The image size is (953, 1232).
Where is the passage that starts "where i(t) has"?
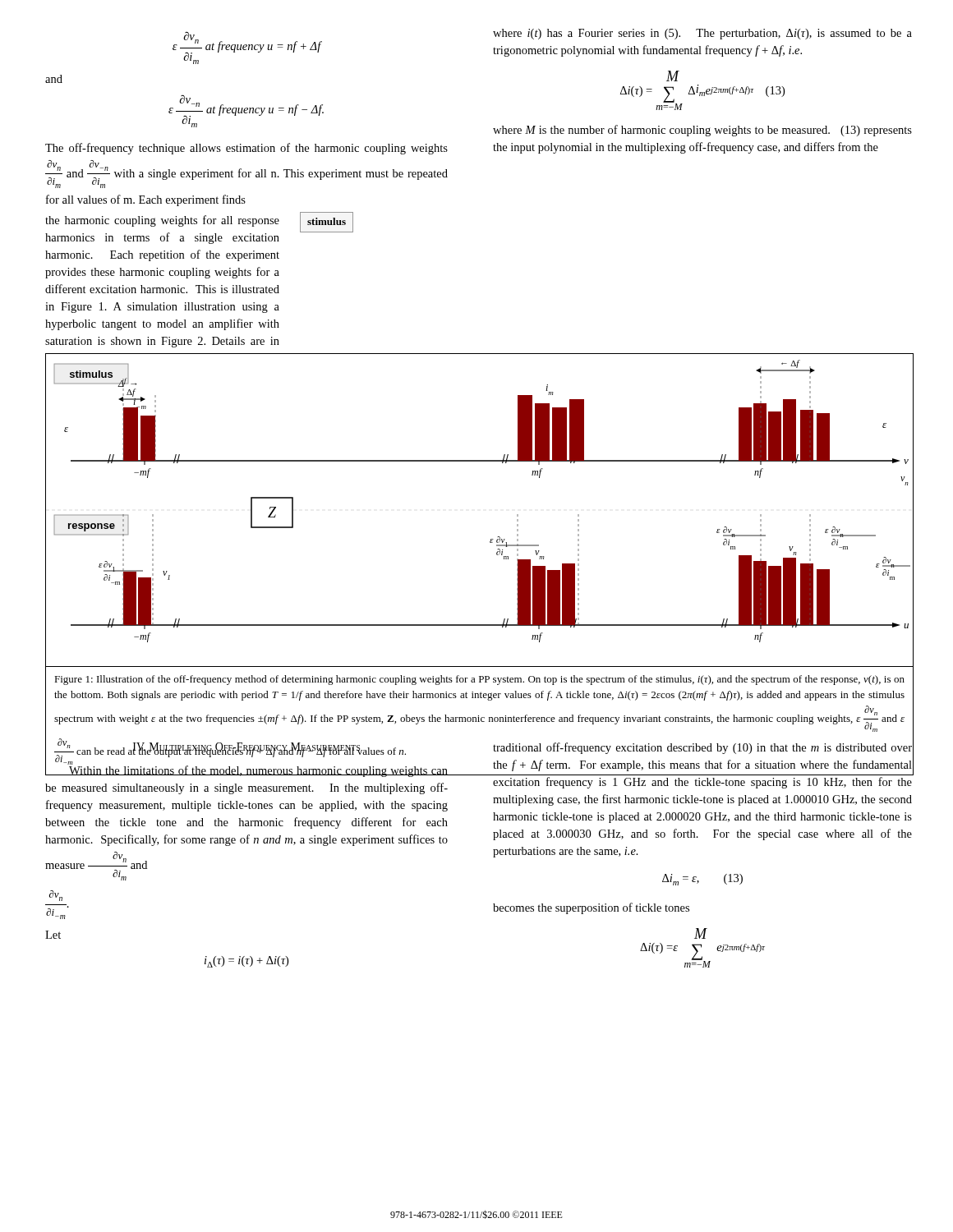coord(702,41)
